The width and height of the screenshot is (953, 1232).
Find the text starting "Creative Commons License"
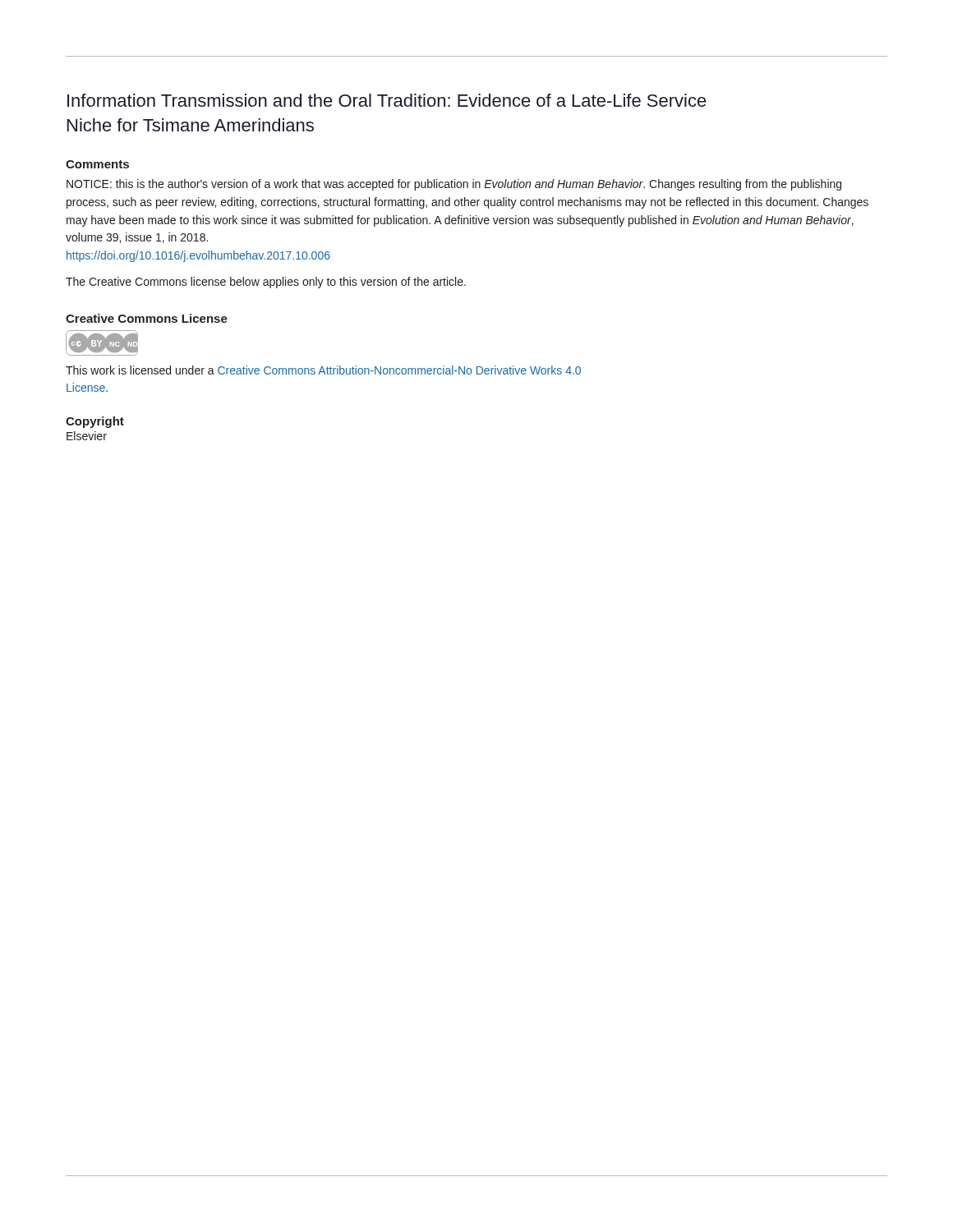tap(147, 318)
